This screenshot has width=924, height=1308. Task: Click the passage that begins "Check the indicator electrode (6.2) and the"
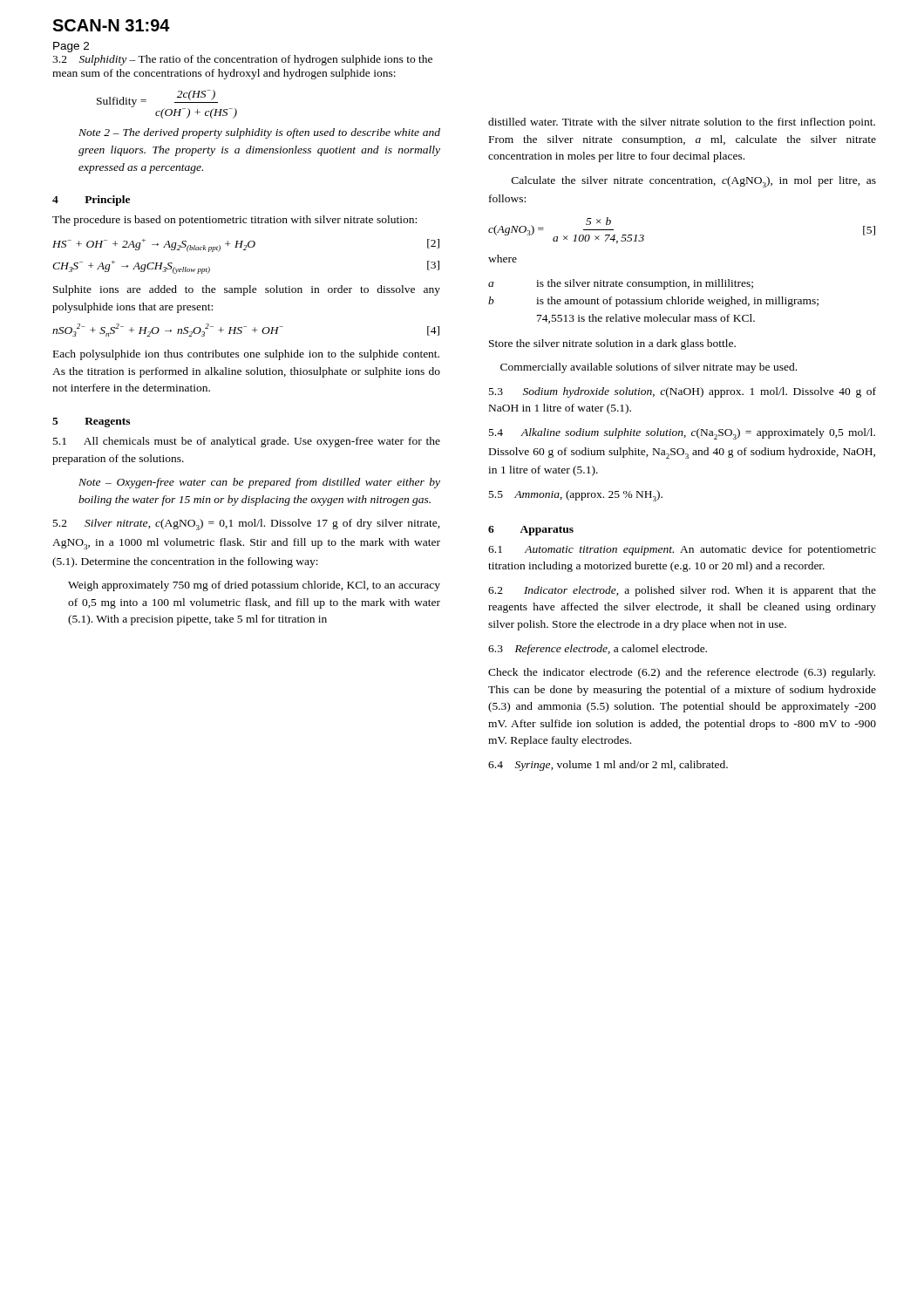click(x=682, y=706)
